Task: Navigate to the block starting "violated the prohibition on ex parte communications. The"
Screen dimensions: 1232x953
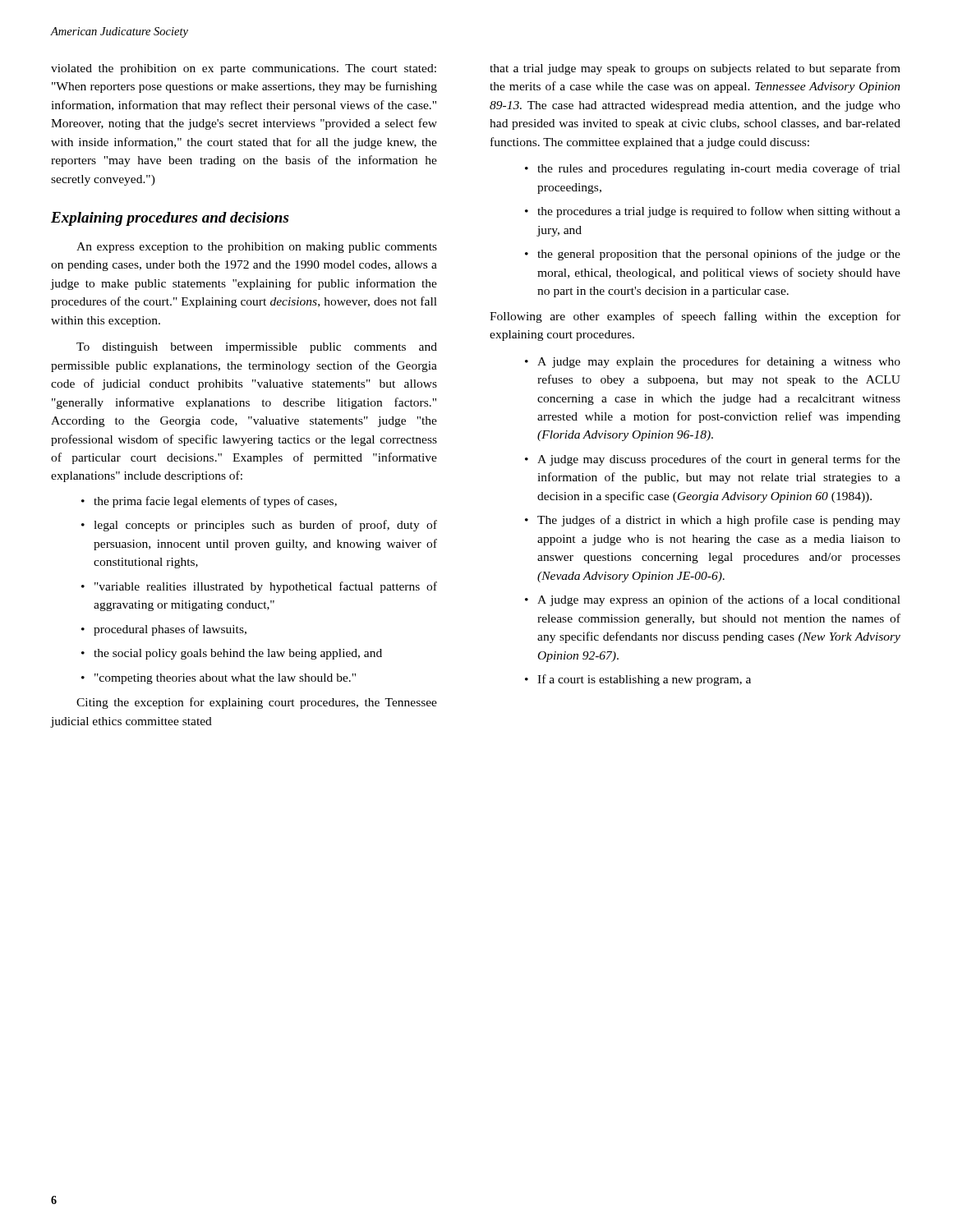Action: point(244,124)
